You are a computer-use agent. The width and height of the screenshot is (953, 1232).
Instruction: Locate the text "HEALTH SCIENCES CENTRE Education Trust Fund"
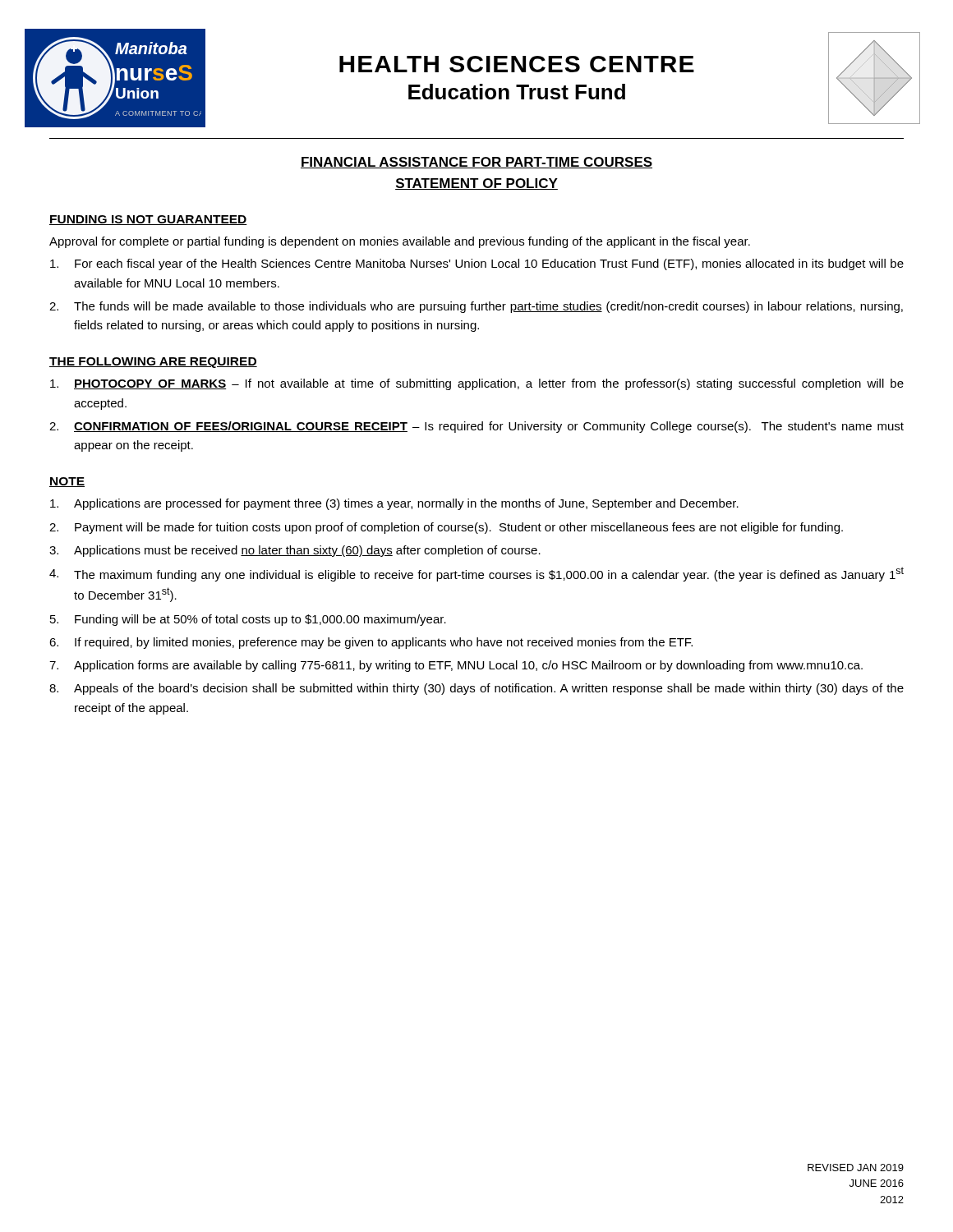tap(517, 78)
